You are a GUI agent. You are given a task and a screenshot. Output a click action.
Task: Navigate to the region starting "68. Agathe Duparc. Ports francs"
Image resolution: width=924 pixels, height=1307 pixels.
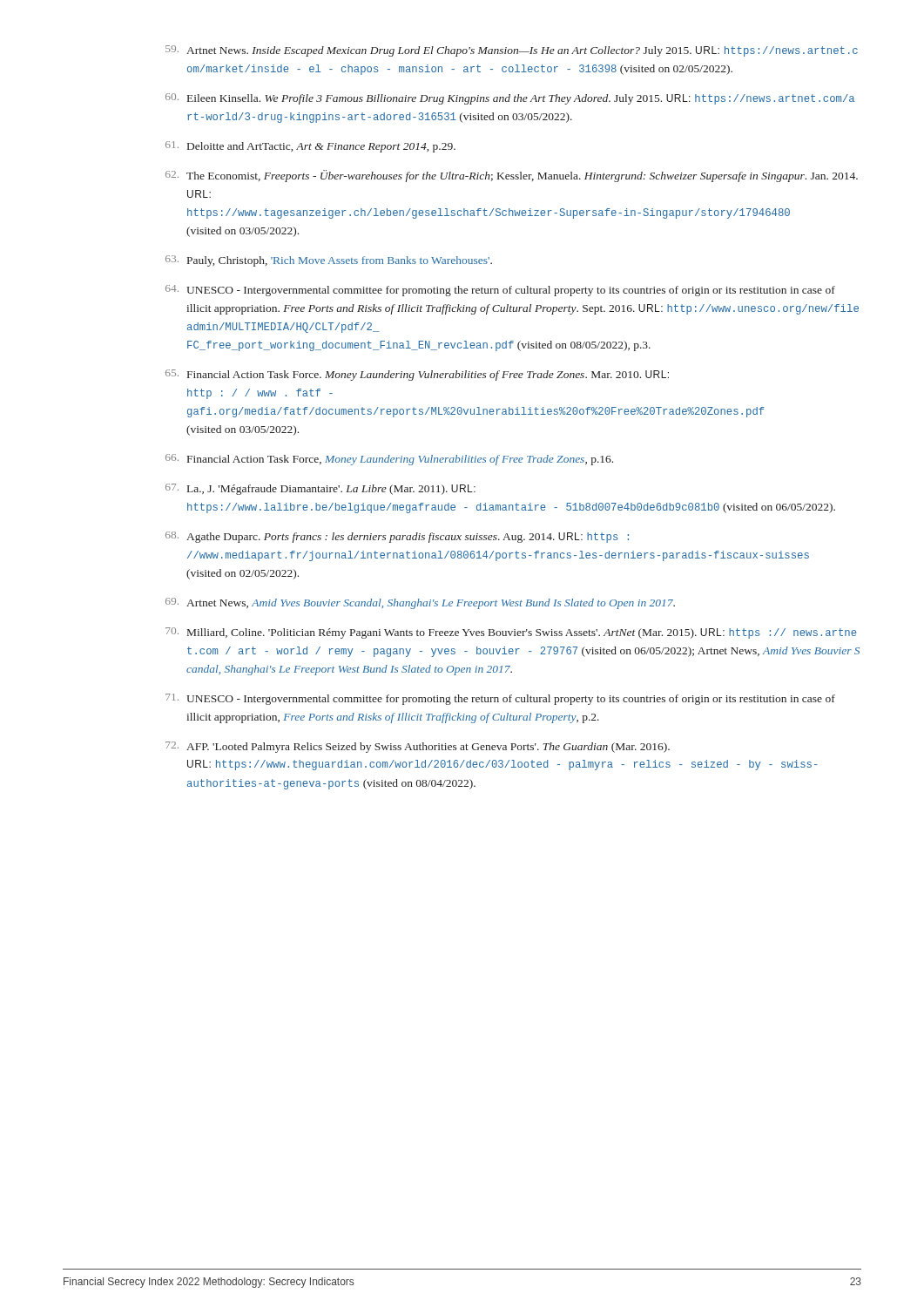point(504,555)
